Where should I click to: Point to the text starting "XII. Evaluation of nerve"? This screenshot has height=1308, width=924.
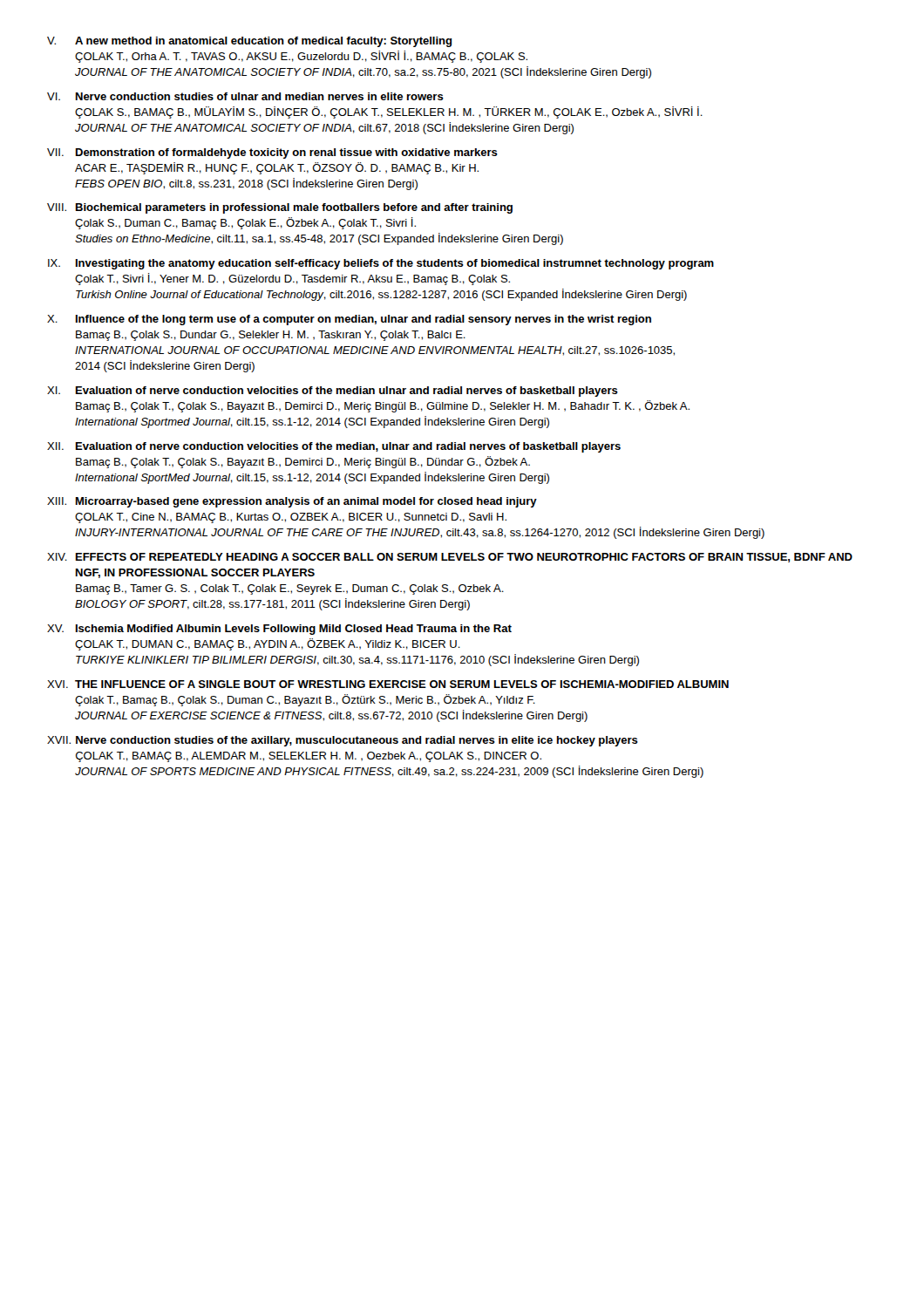pyautogui.click(x=462, y=462)
